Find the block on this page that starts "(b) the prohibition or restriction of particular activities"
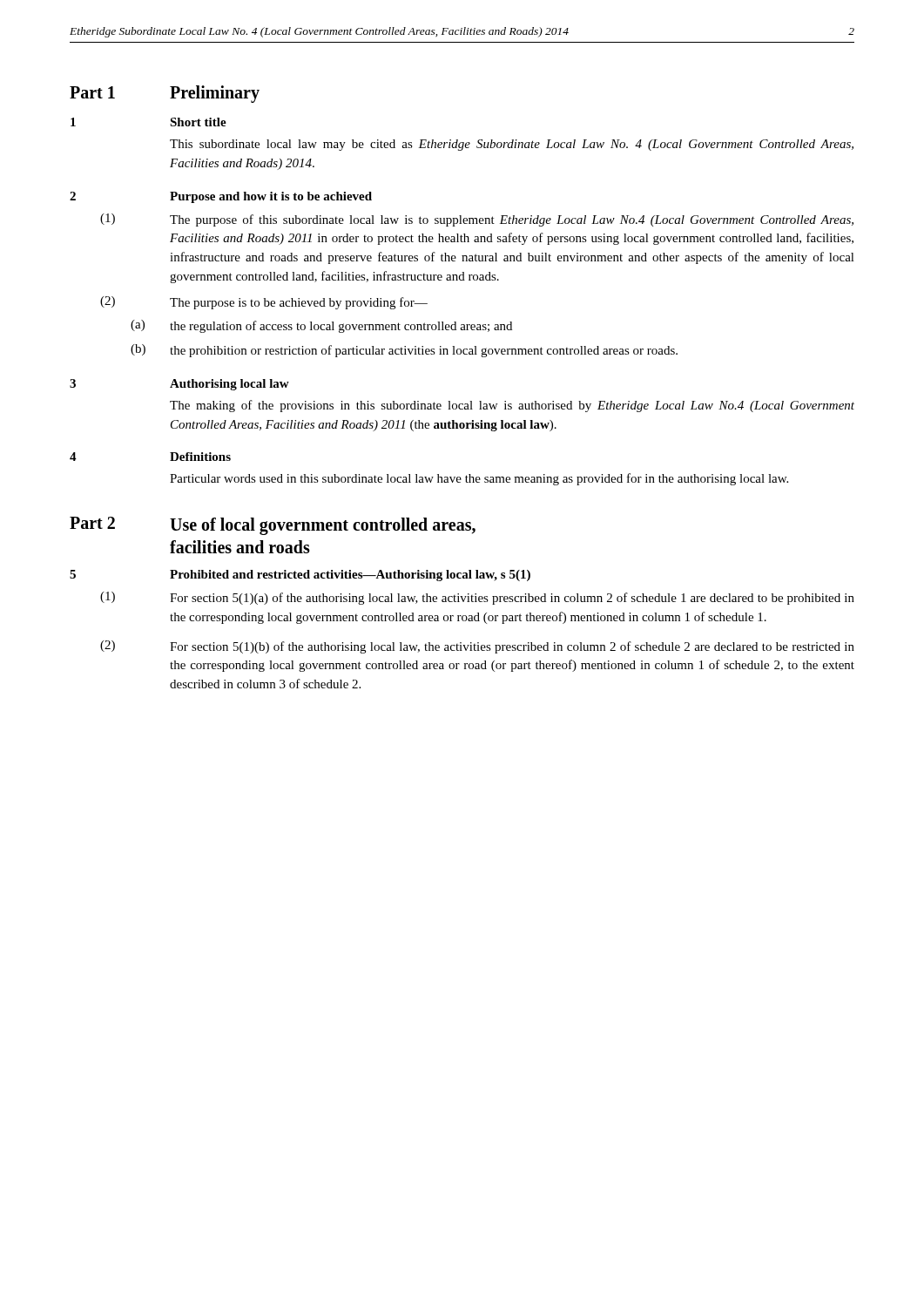The image size is (924, 1307). tap(462, 351)
